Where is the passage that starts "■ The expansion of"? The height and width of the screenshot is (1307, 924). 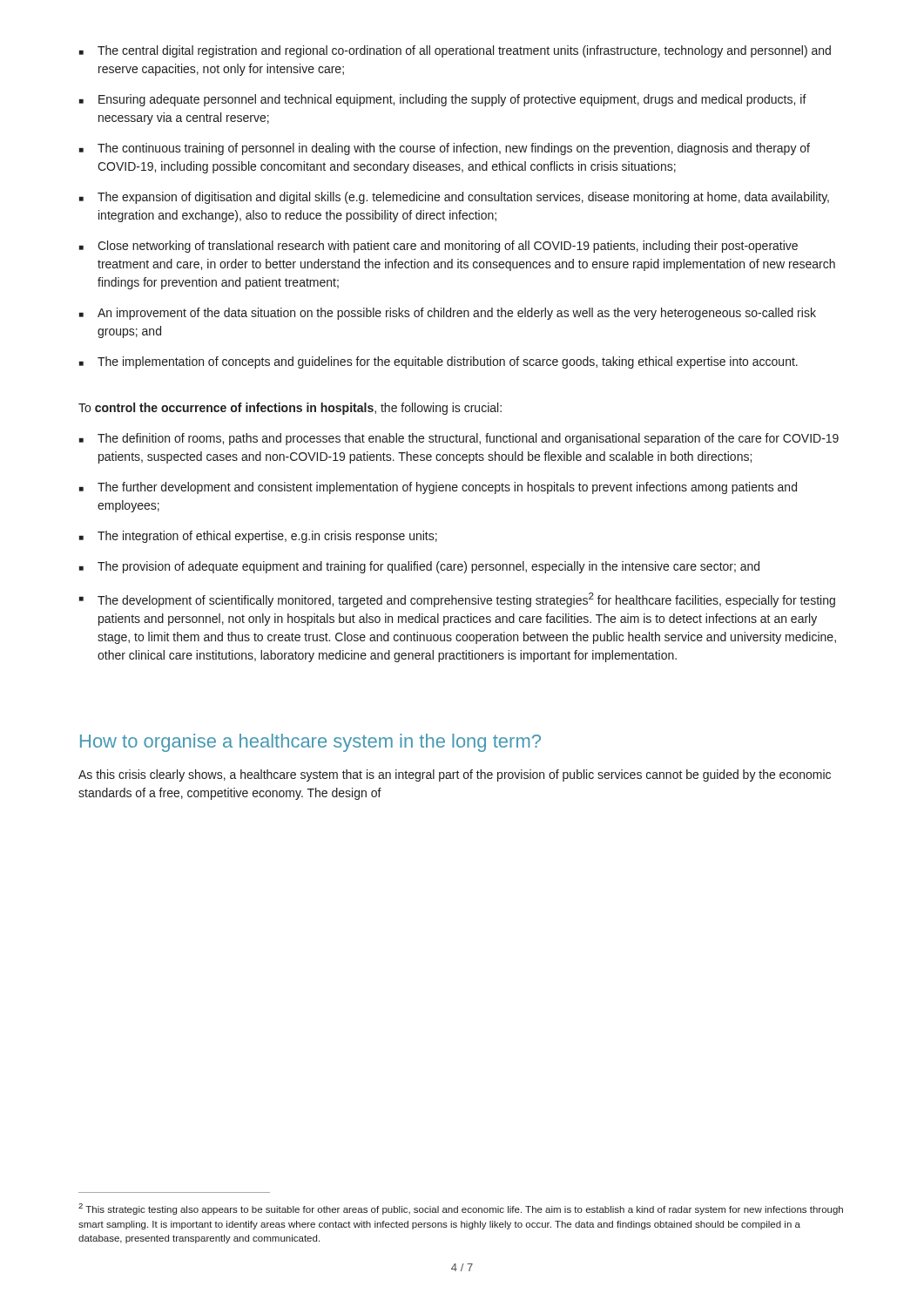462,207
